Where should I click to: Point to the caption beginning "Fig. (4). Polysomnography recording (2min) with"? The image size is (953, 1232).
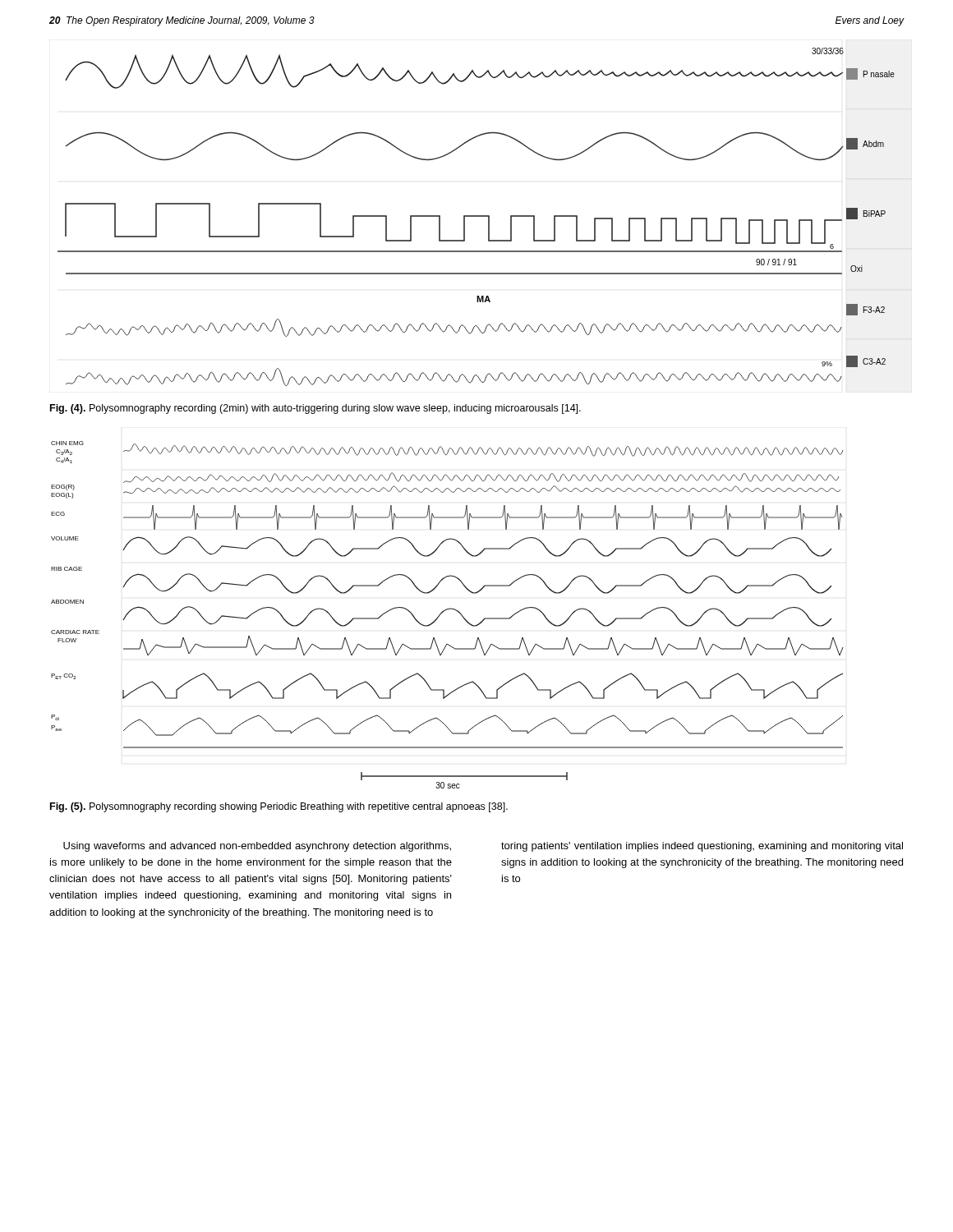click(x=315, y=408)
